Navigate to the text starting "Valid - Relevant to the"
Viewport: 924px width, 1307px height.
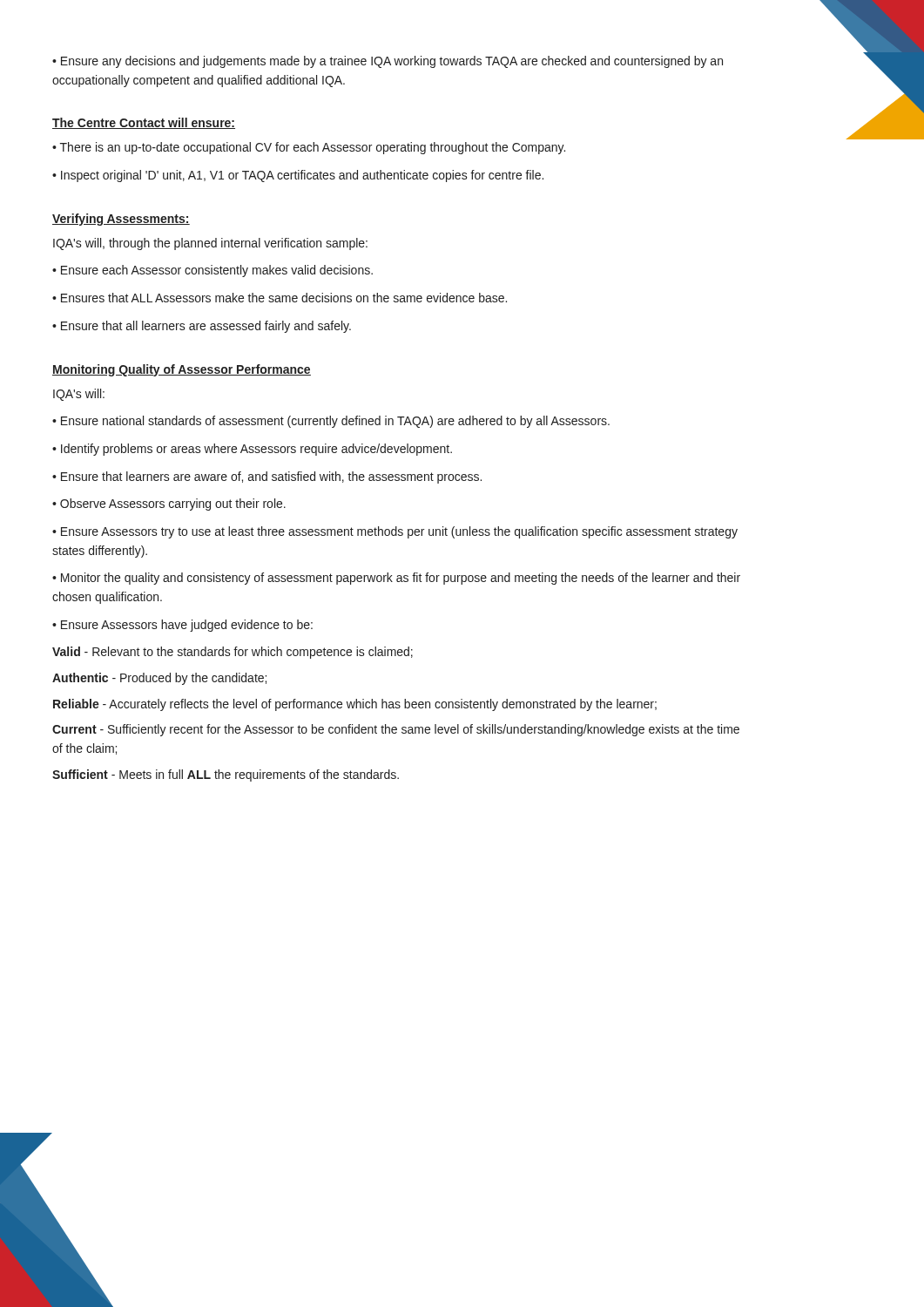point(233,652)
